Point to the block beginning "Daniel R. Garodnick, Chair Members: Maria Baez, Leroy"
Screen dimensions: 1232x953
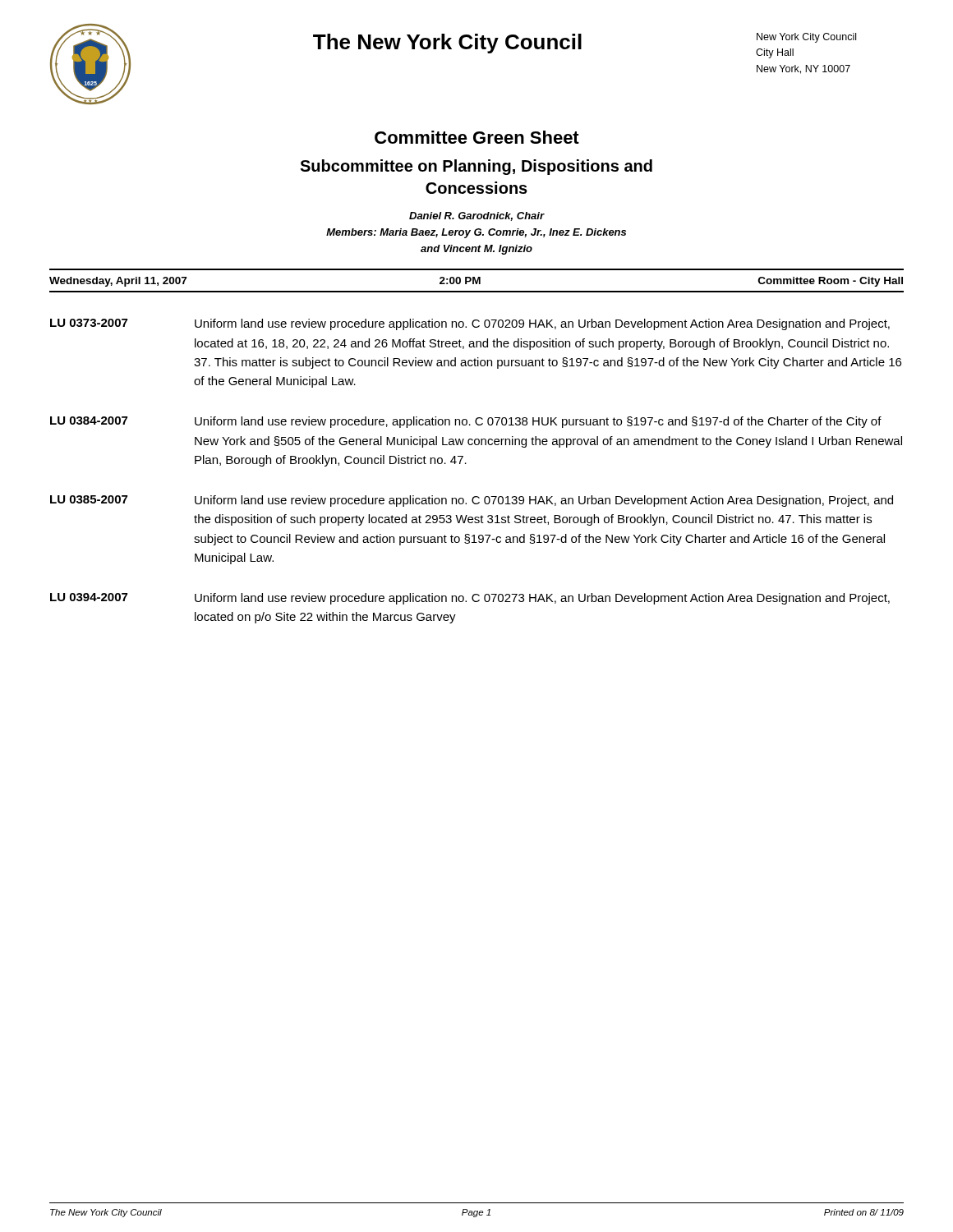pos(476,232)
